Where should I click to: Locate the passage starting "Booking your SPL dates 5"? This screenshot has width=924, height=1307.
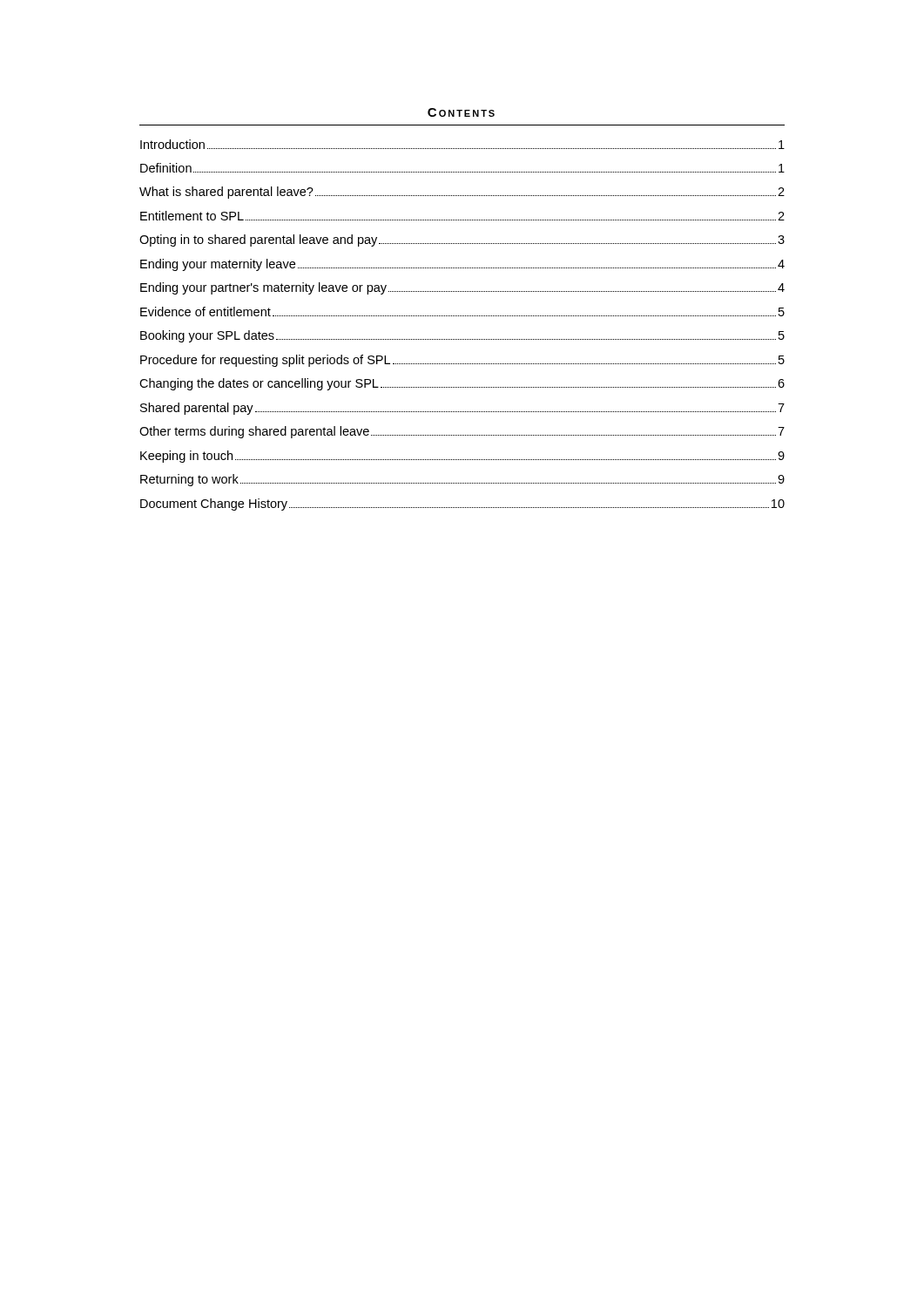pyautogui.click(x=462, y=336)
